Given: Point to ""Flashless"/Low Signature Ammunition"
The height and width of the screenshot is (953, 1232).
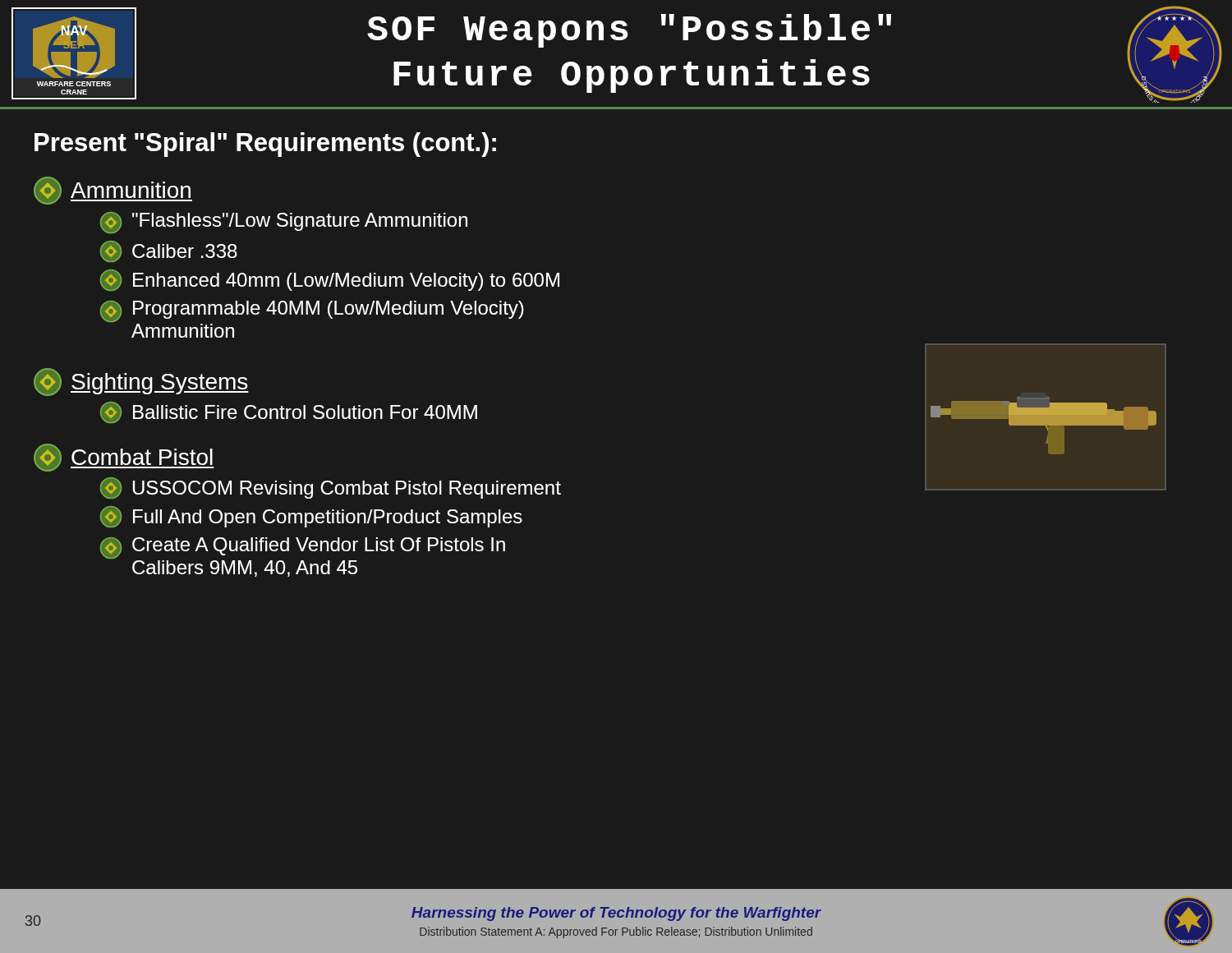Looking at the screenshot, I should [x=284, y=222].
